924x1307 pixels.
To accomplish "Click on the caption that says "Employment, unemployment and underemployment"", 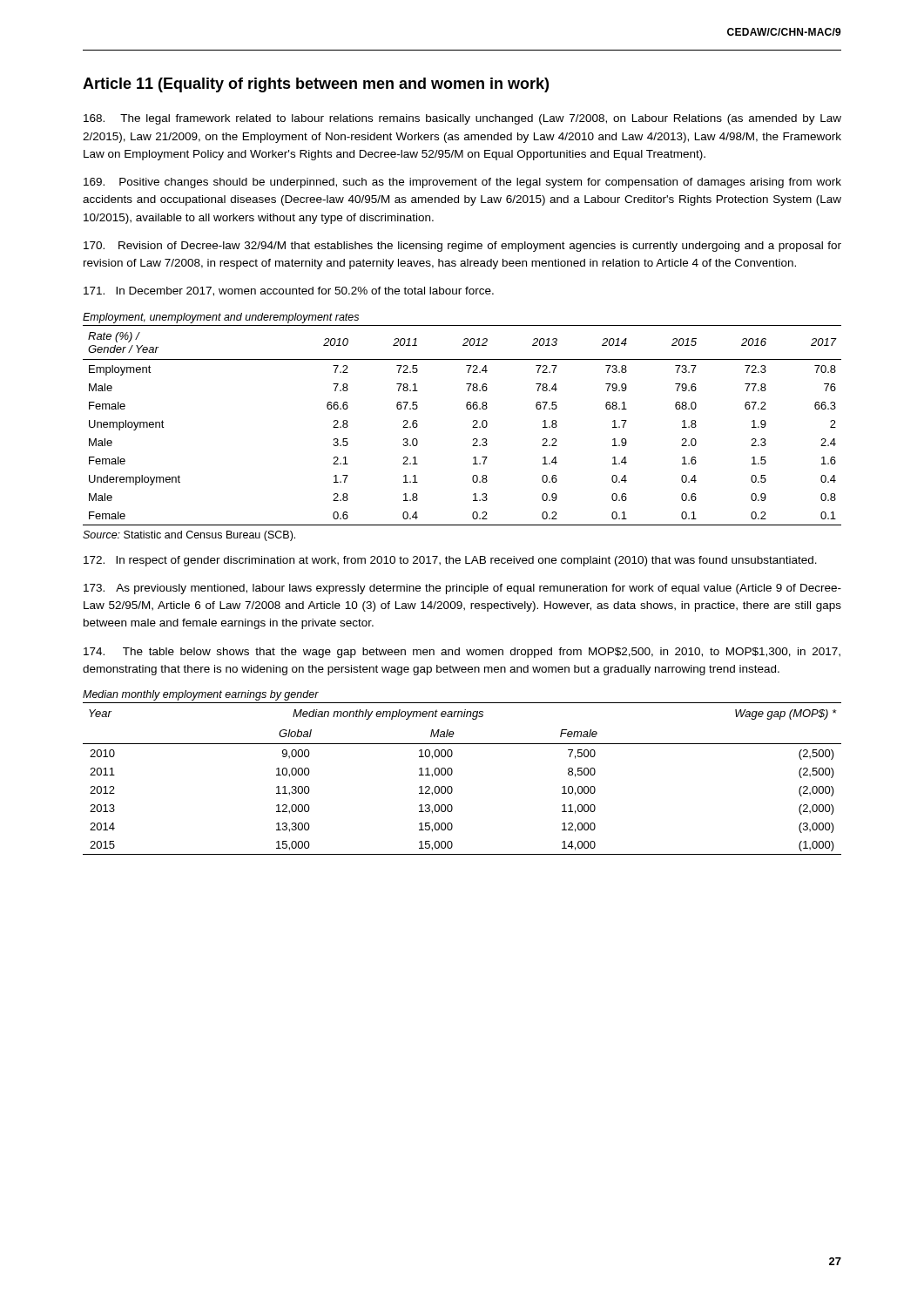I will pos(221,317).
